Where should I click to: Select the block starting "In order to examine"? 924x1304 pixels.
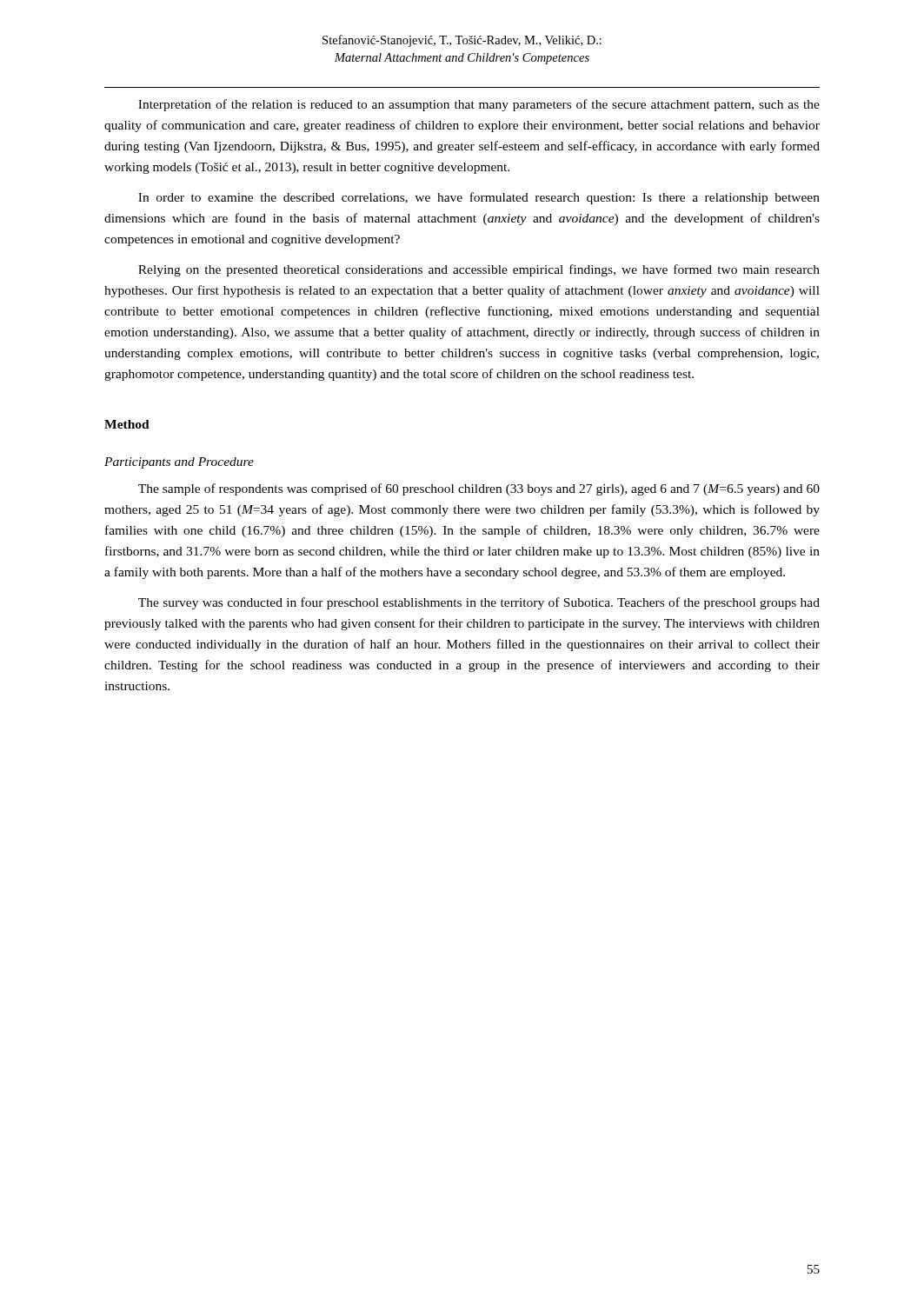click(462, 218)
